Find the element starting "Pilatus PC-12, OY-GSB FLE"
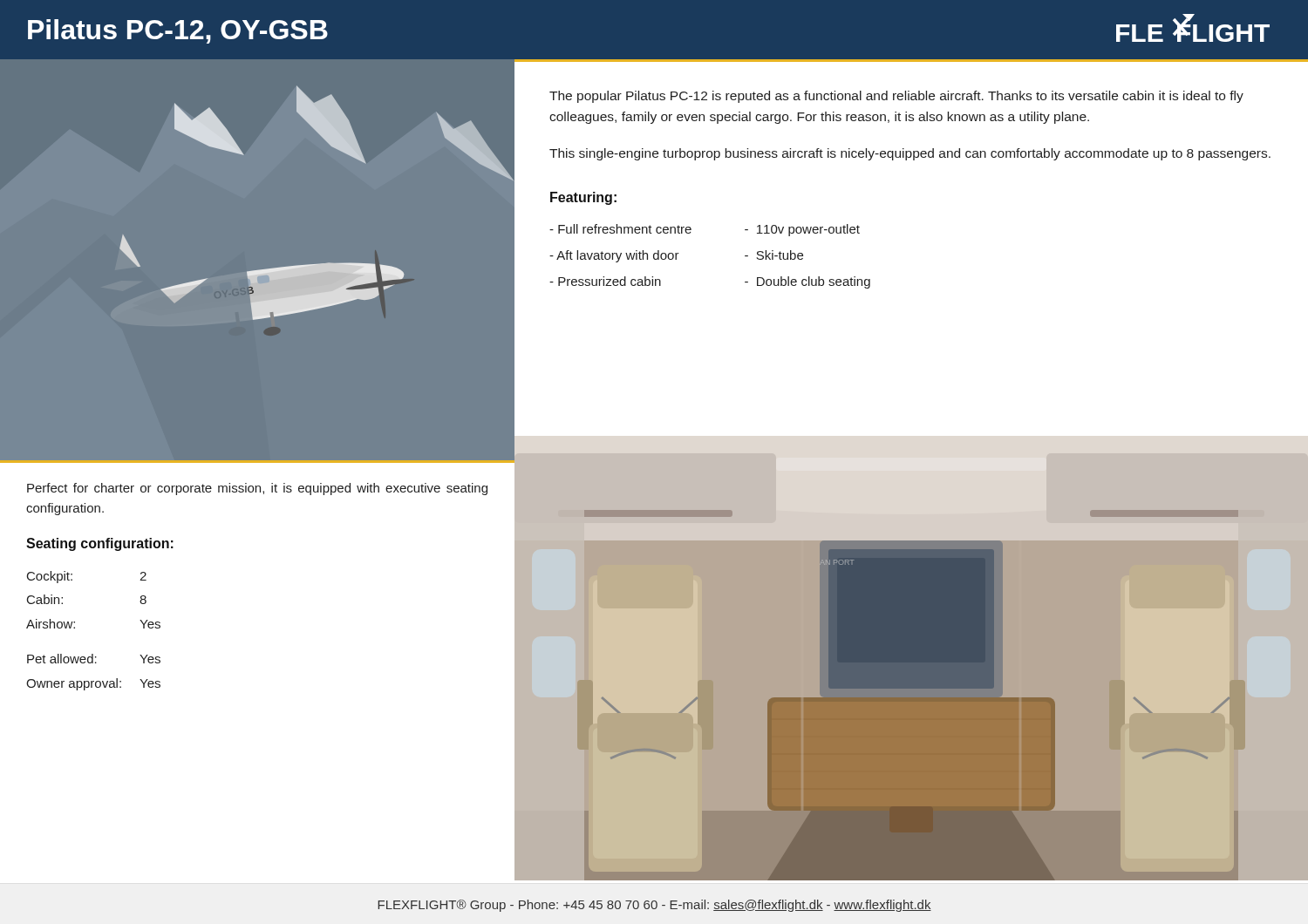This screenshot has height=924, width=1308. click(x=182, y=28)
